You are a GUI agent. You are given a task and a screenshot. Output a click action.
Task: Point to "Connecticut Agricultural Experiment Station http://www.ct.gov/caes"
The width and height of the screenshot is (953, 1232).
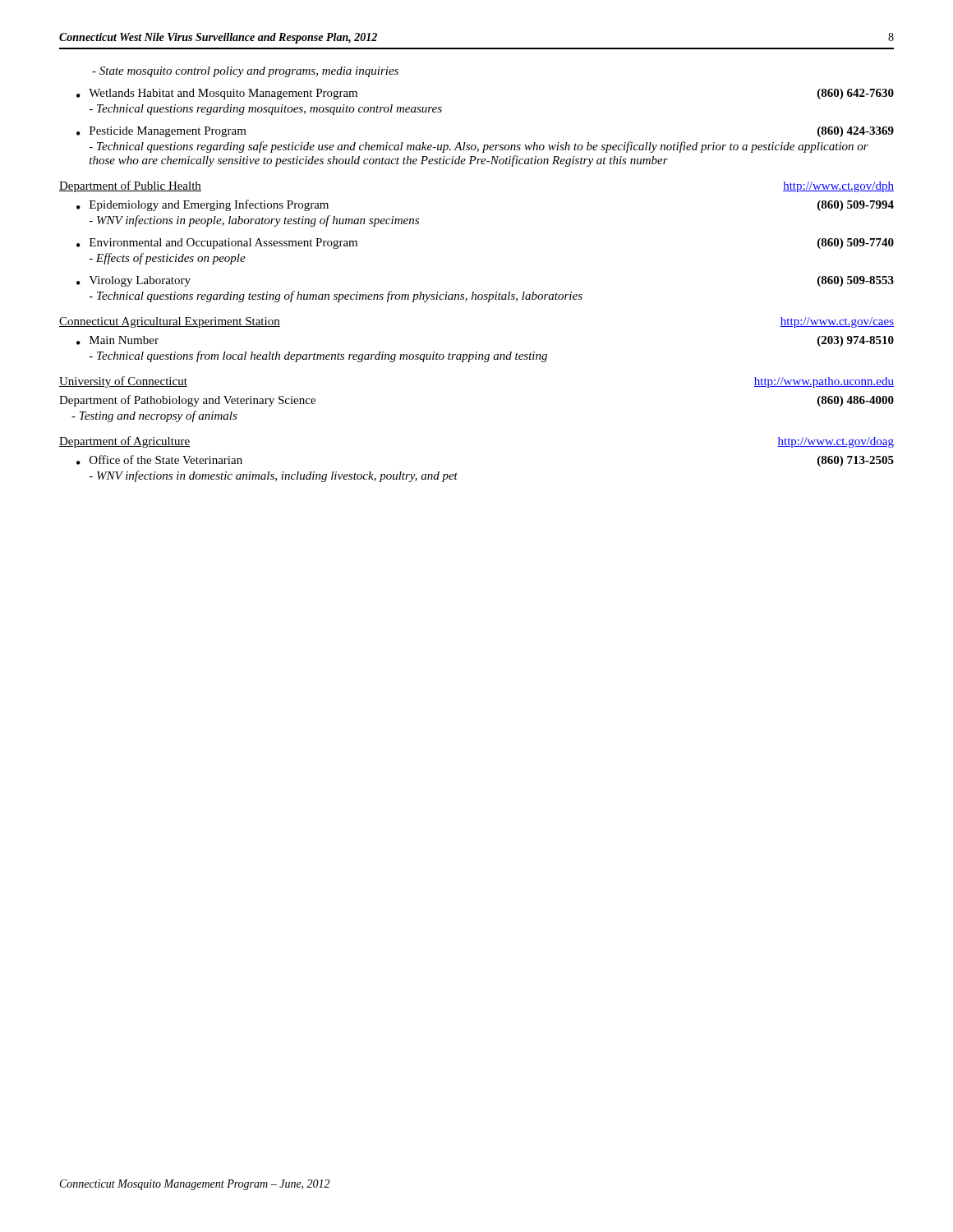(205, 322)
